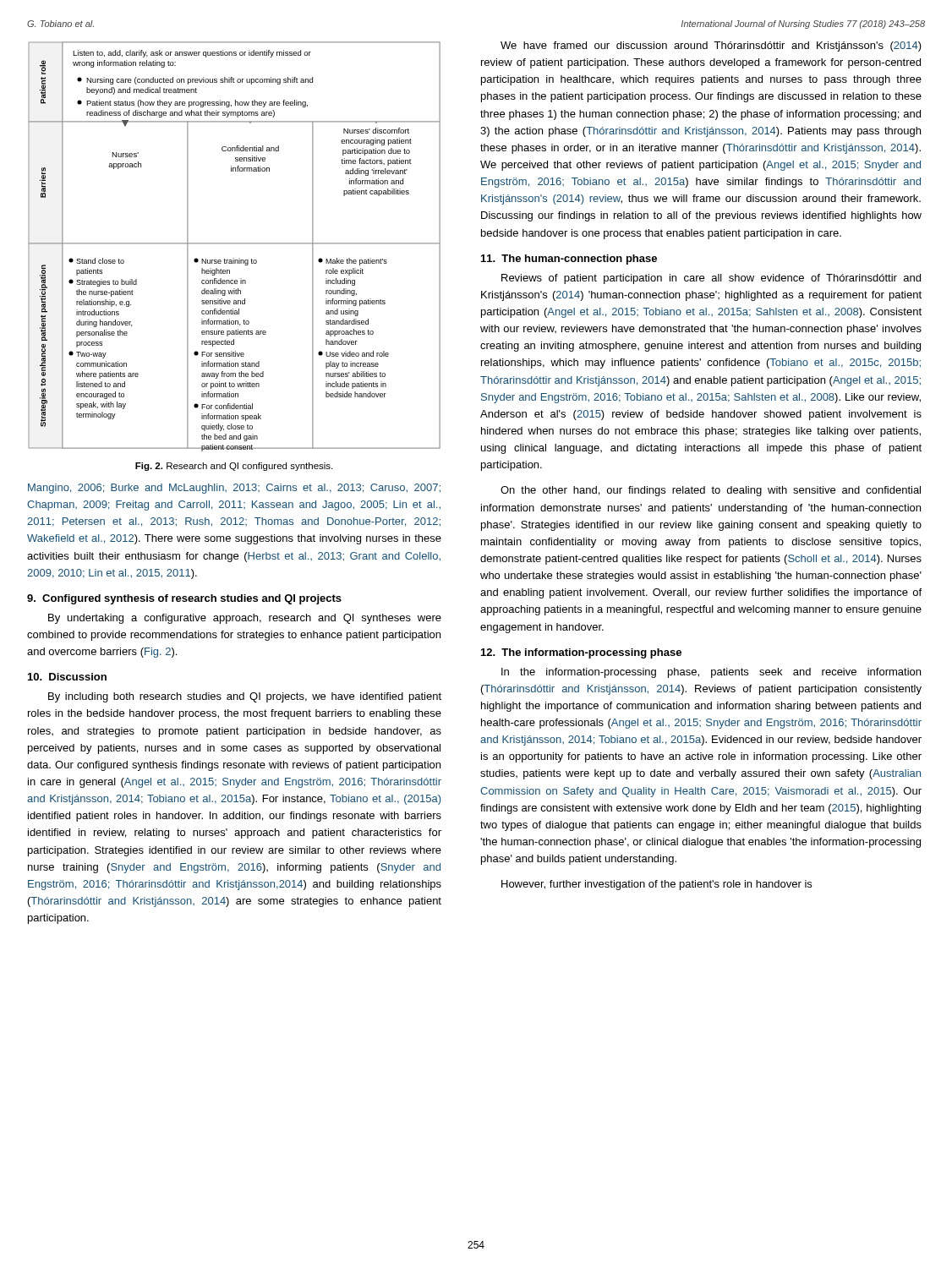The height and width of the screenshot is (1268, 952).
Task: Find the flowchart
Action: (234, 249)
